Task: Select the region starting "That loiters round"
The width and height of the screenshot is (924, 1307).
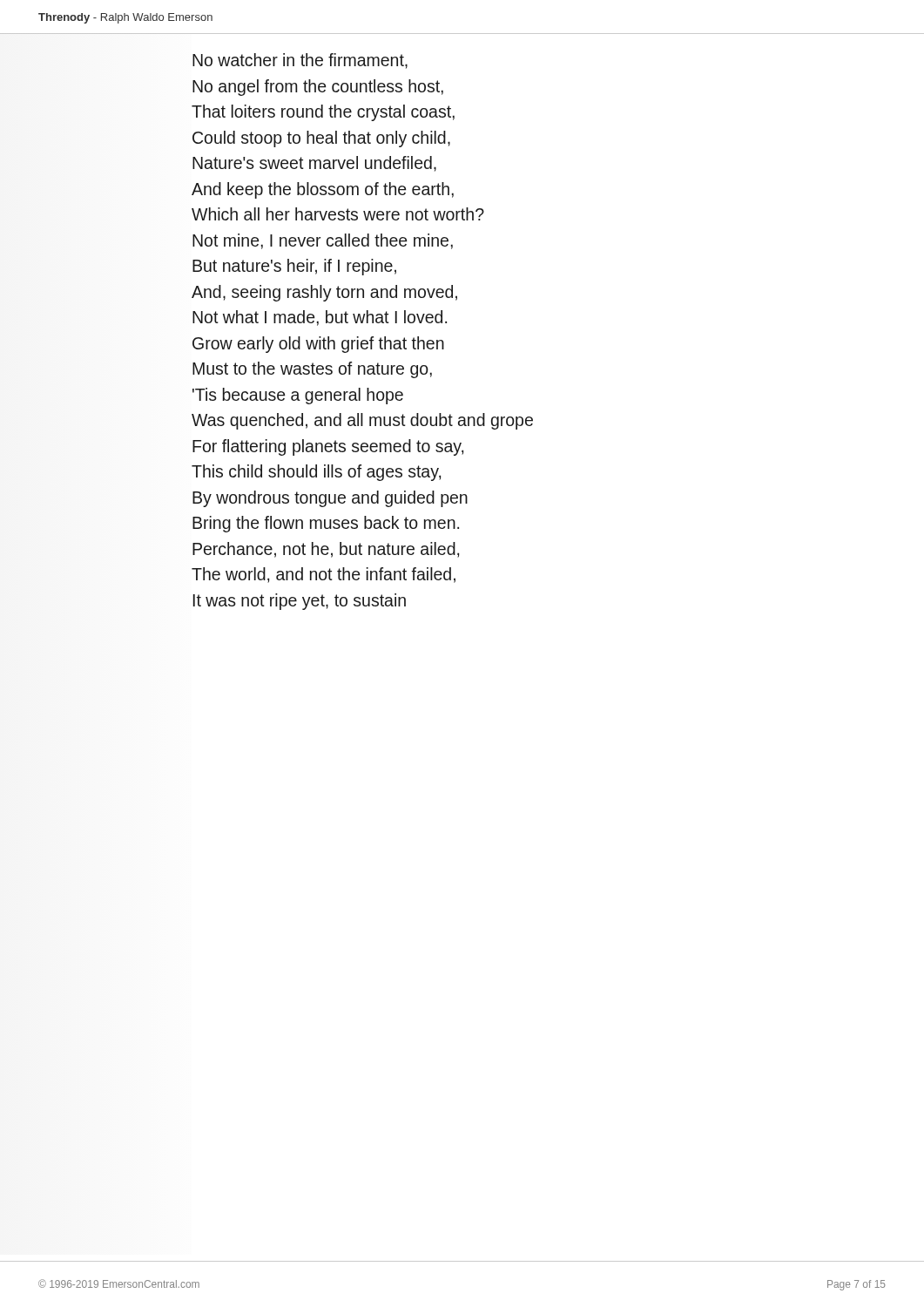Action: click(324, 112)
